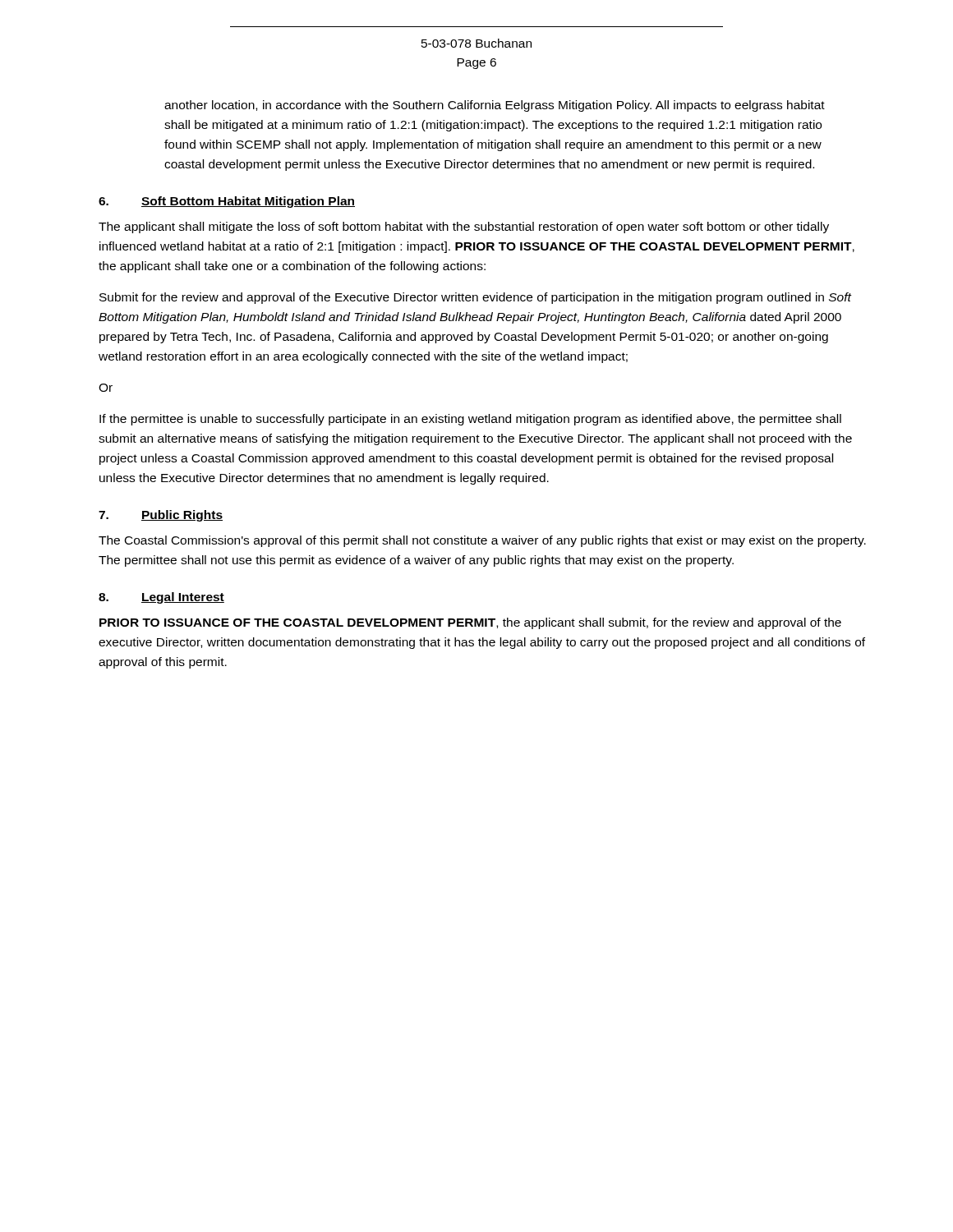Select the text block containing "If the permittee is unable to"
The image size is (953, 1232).
click(485, 448)
